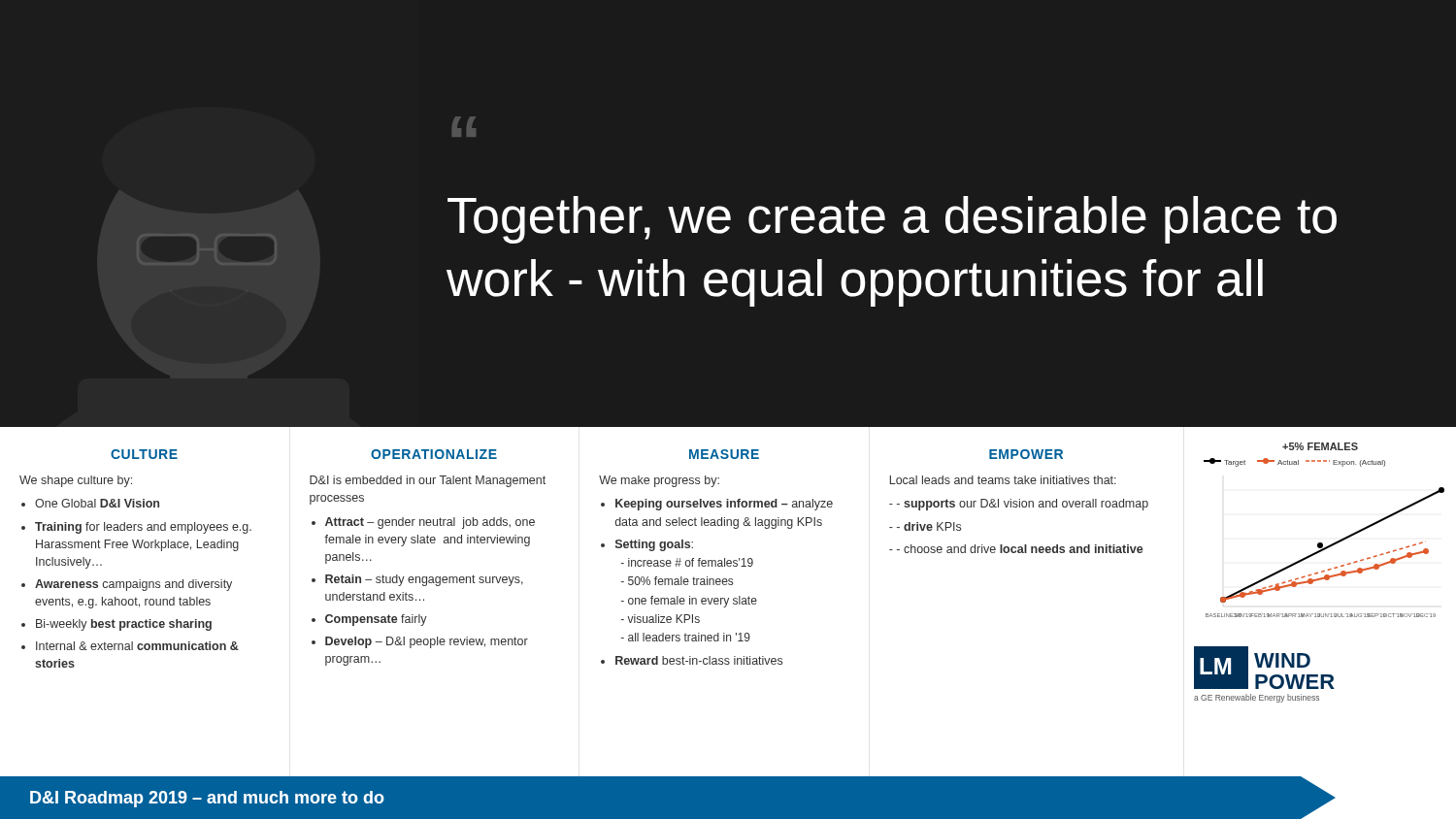Select the block starting "Retain – study engagement surveys, understand exits…"
The width and height of the screenshot is (1456, 819).
424,588
